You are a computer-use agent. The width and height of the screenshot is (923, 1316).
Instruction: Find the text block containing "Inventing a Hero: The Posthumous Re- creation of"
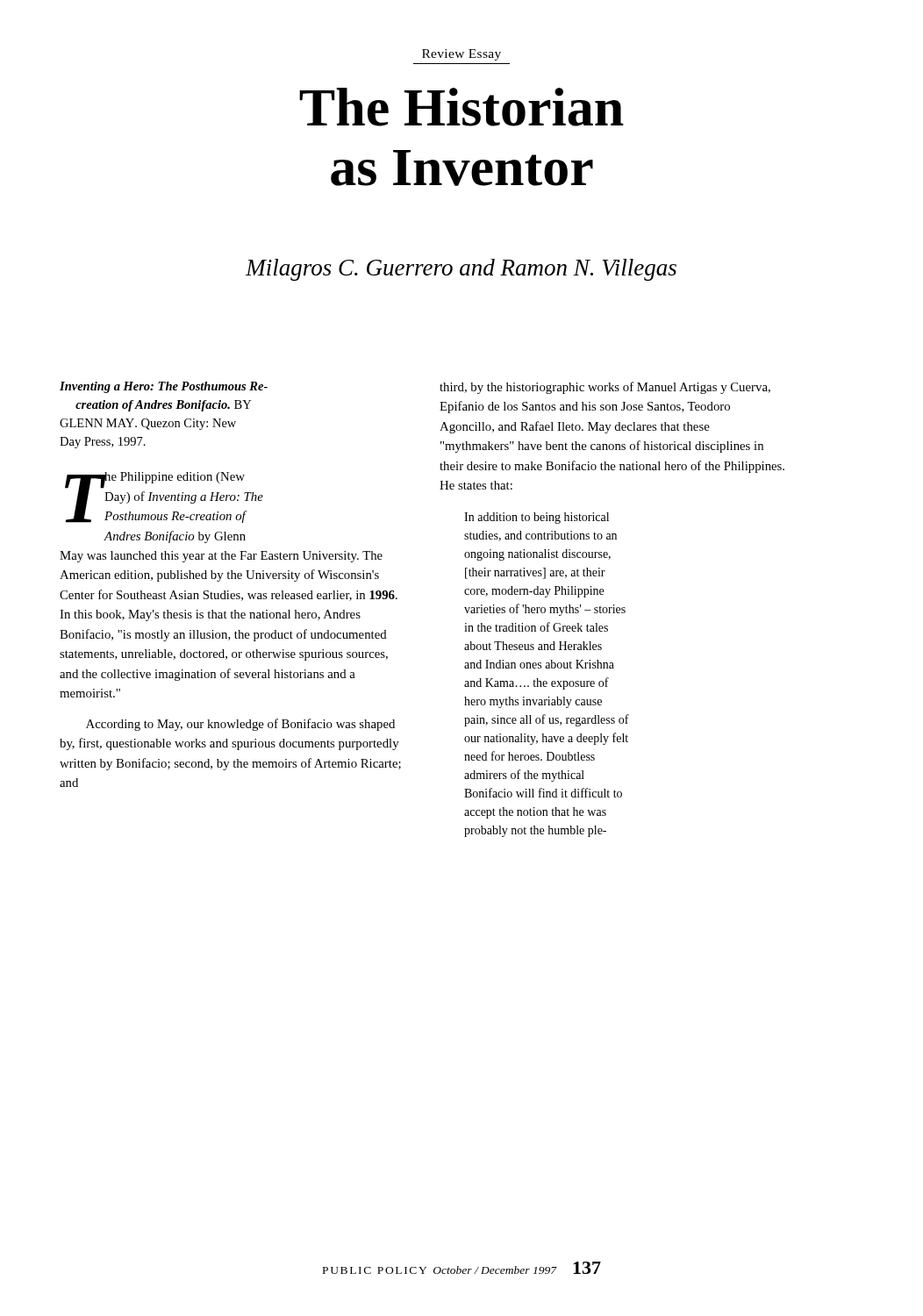[233, 414]
